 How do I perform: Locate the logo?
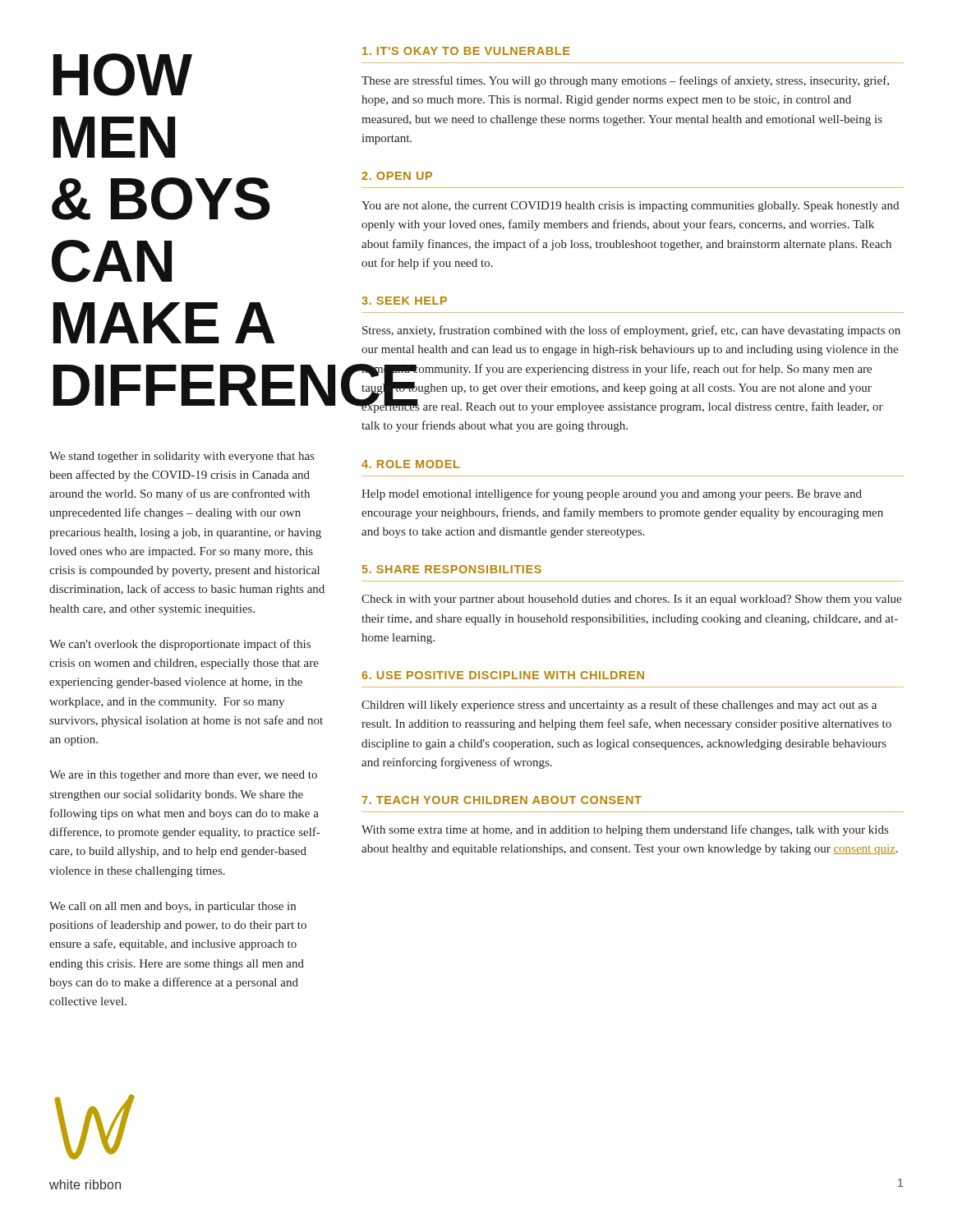(131, 1140)
